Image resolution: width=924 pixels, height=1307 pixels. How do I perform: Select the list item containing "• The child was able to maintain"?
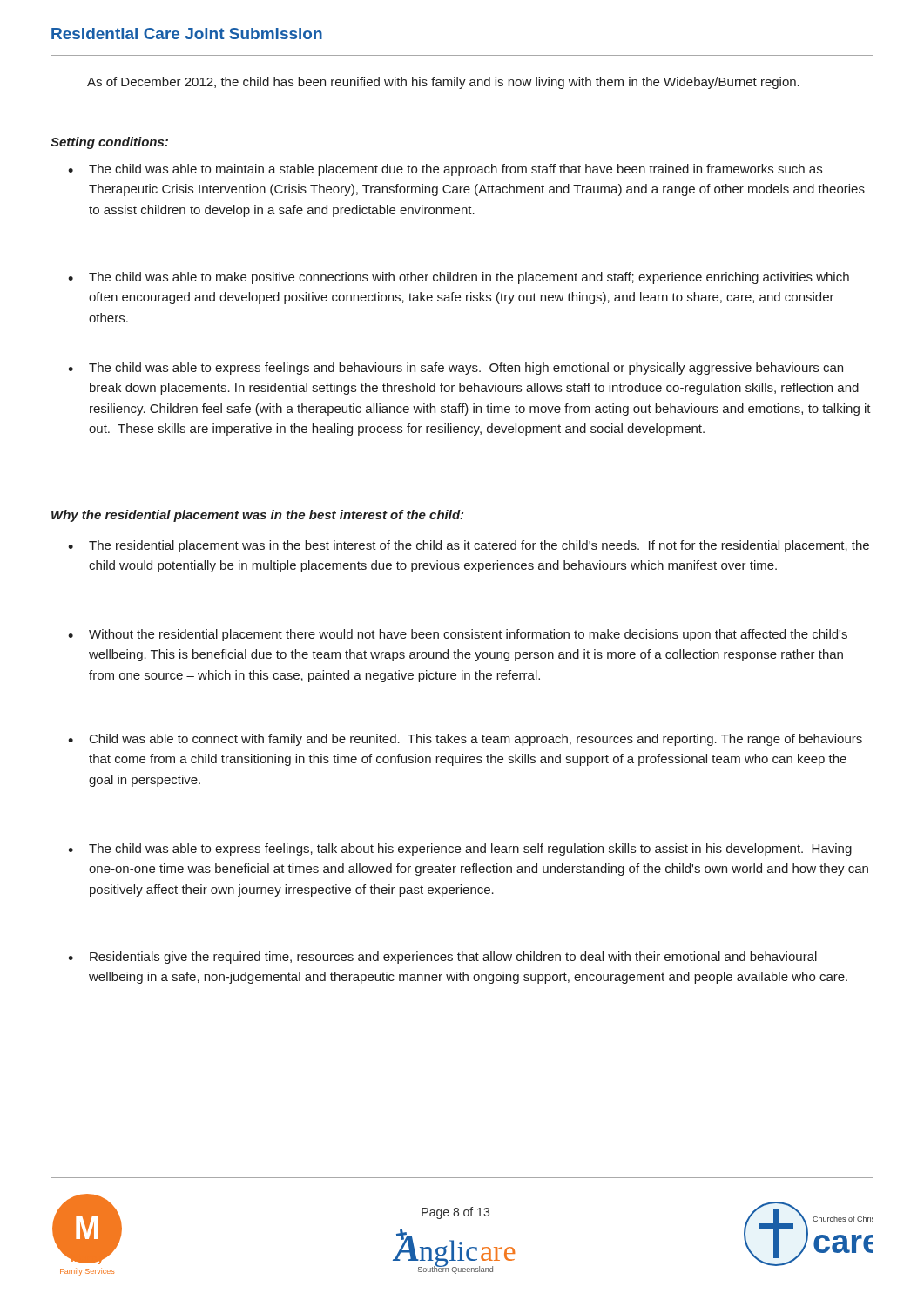pyautogui.click(x=470, y=189)
